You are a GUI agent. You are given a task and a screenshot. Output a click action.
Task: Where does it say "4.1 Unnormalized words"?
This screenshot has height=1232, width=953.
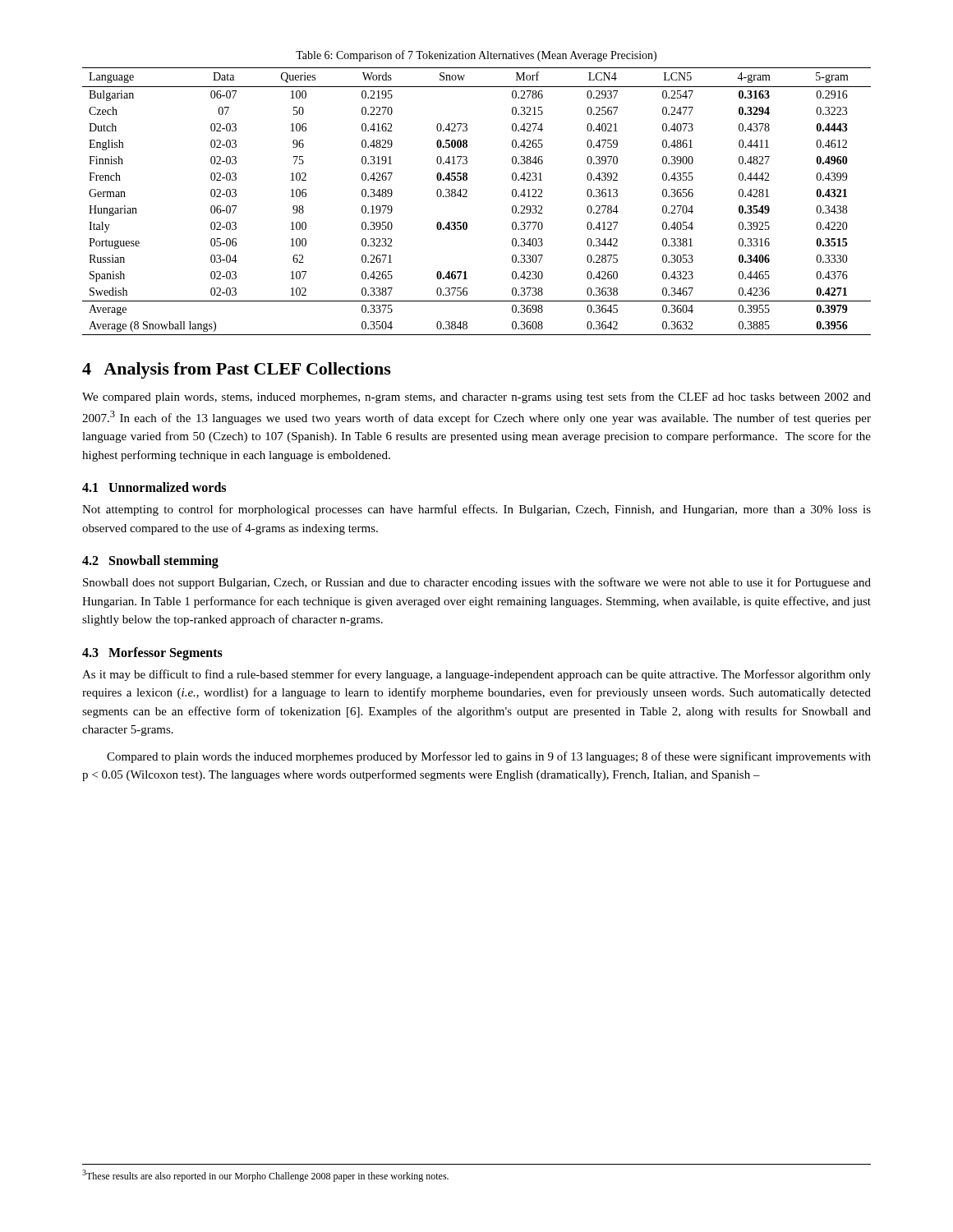154,487
